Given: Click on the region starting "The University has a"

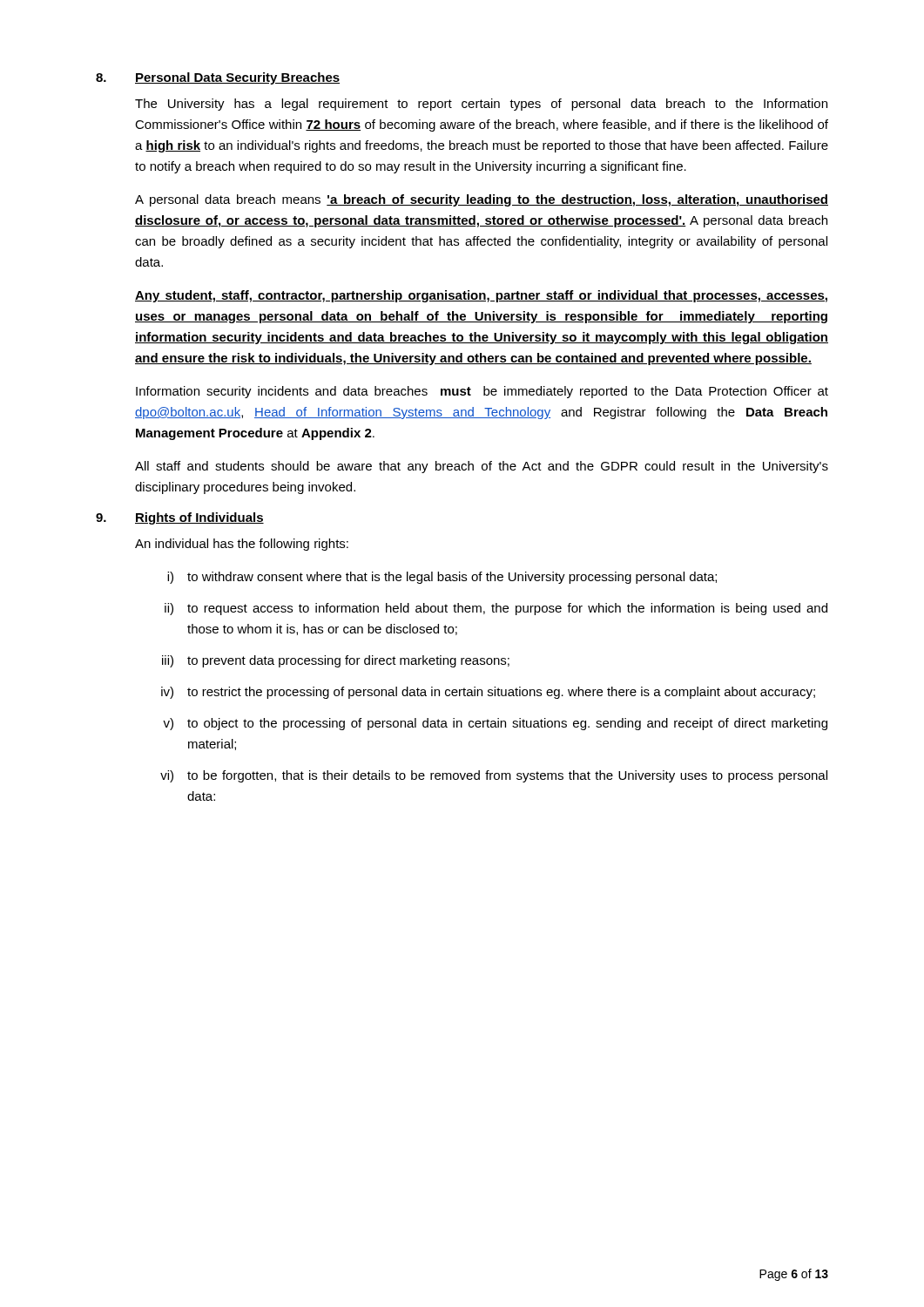Looking at the screenshot, I should (482, 135).
